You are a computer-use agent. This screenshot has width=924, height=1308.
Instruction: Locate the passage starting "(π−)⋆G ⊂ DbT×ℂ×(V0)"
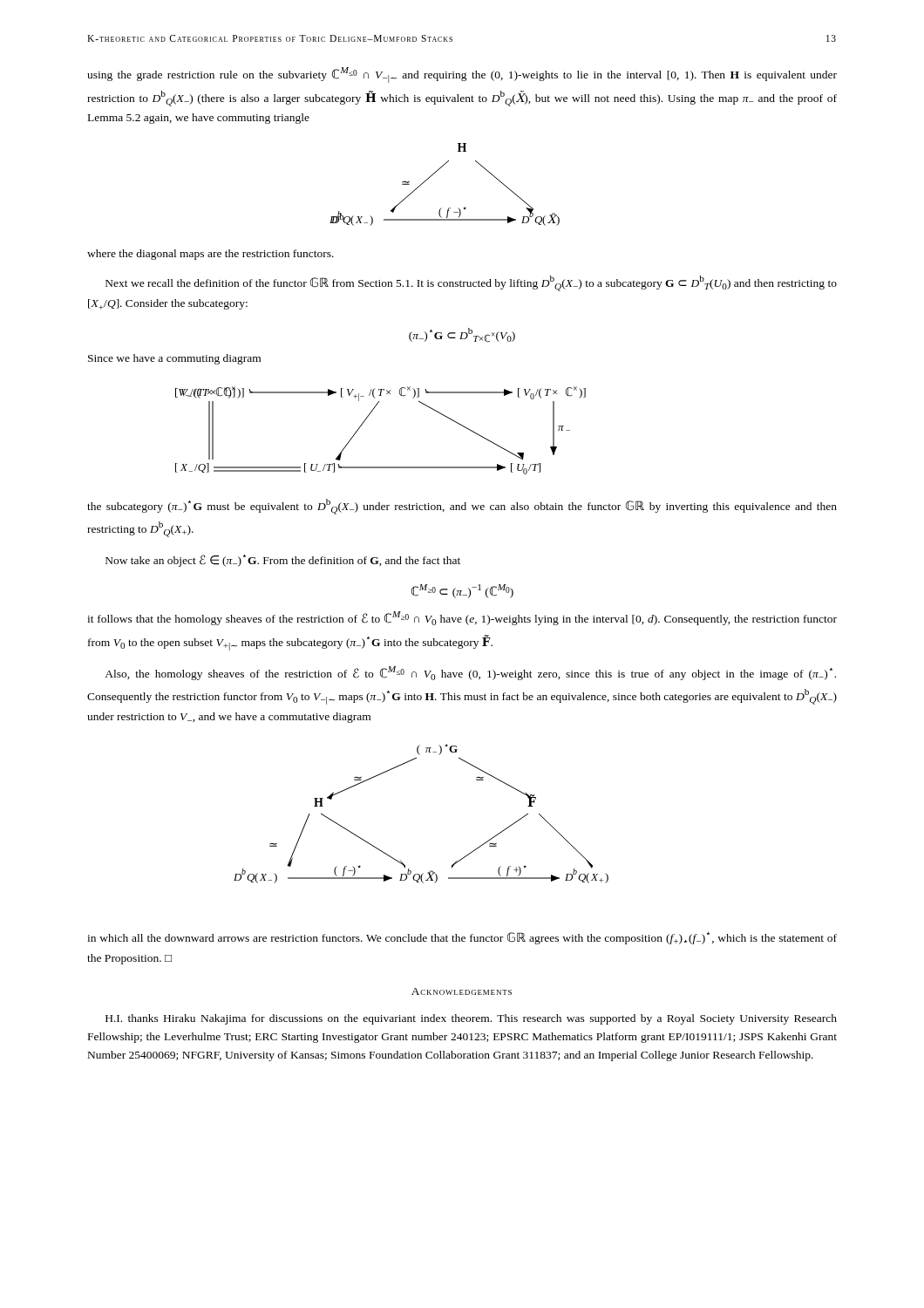point(462,334)
